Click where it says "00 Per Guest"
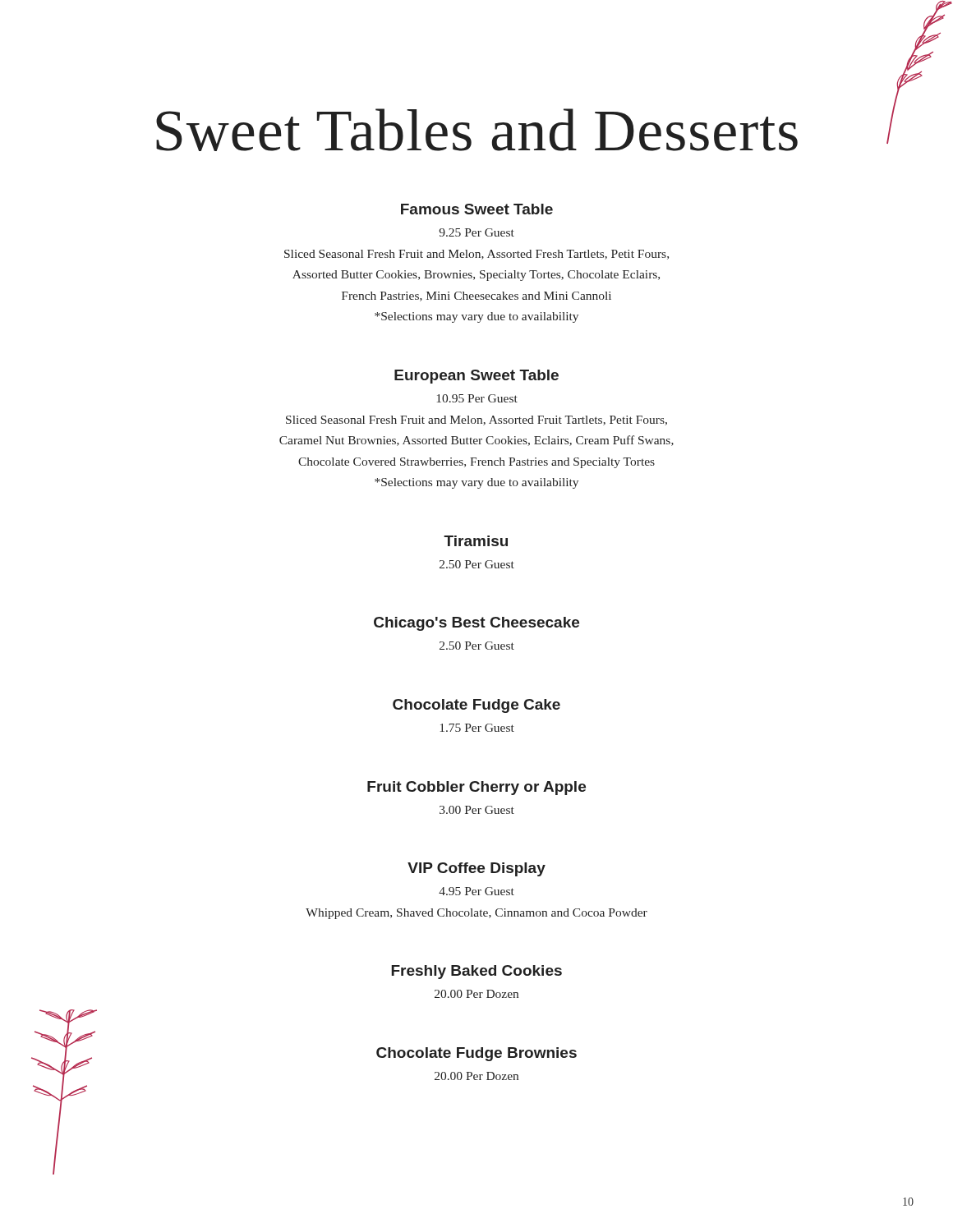953x1232 pixels. pos(476,809)
